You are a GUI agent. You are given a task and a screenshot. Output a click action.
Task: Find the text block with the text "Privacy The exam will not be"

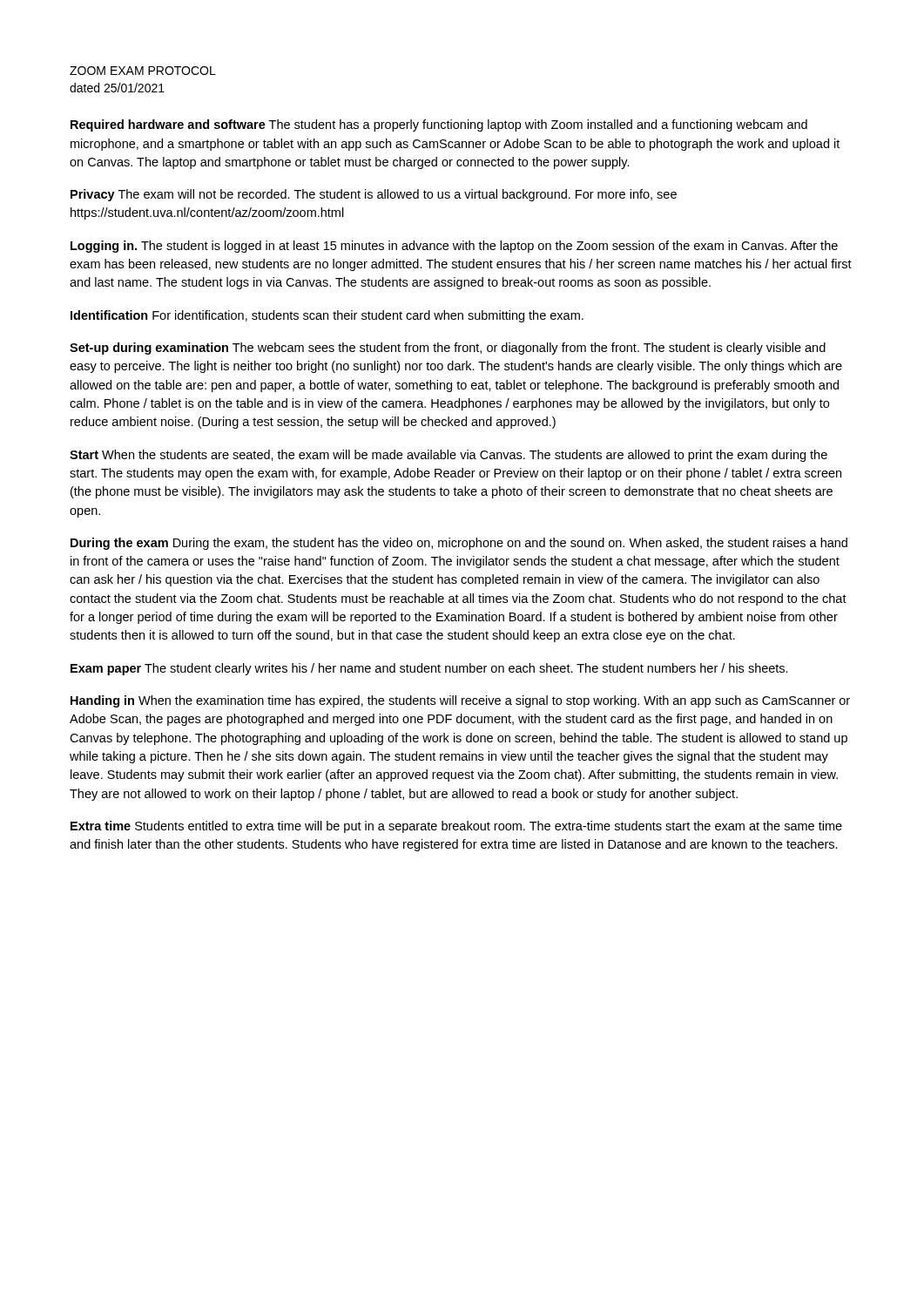(x=462, y=204)
